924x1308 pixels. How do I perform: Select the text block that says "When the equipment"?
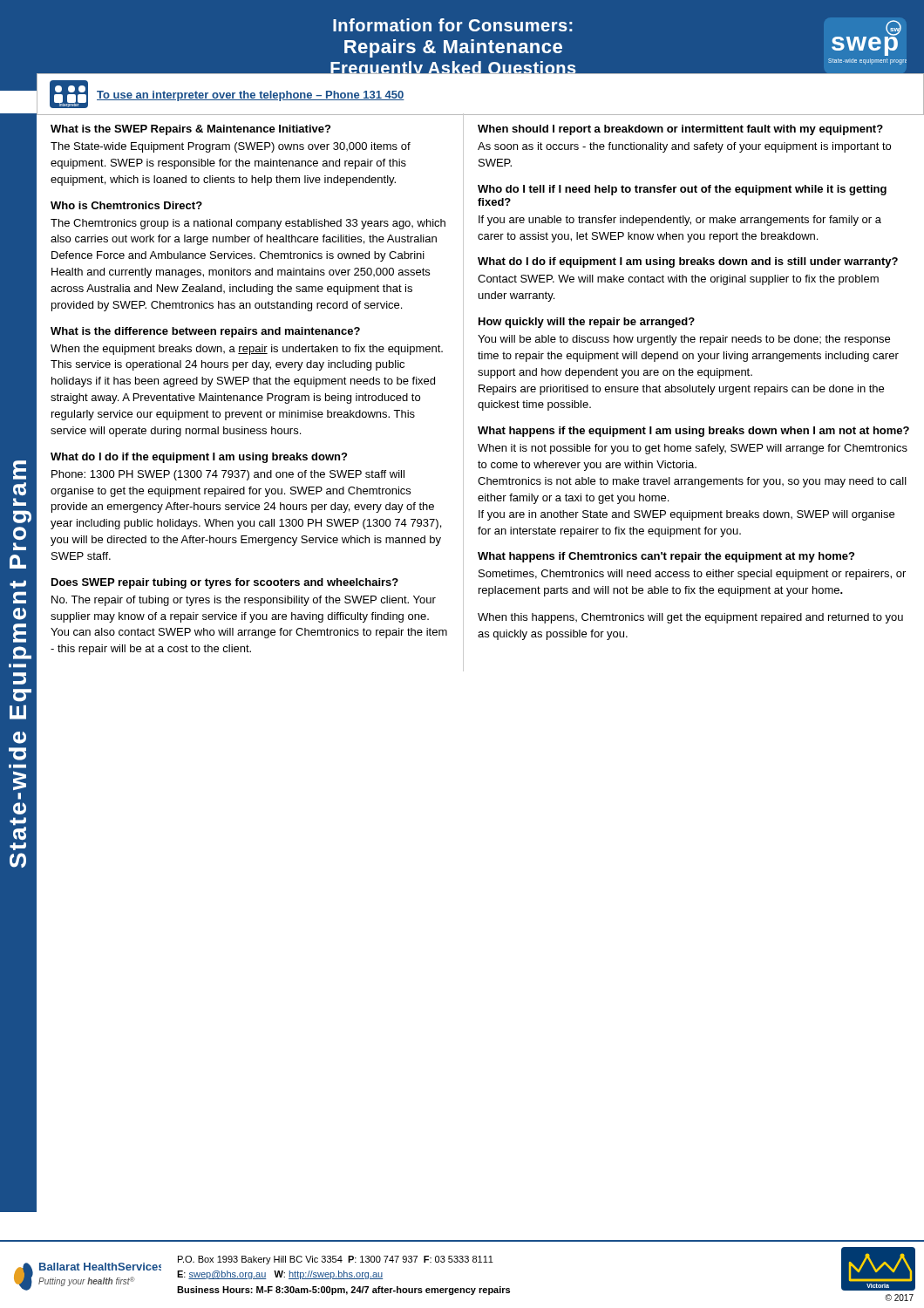[247, 389]
